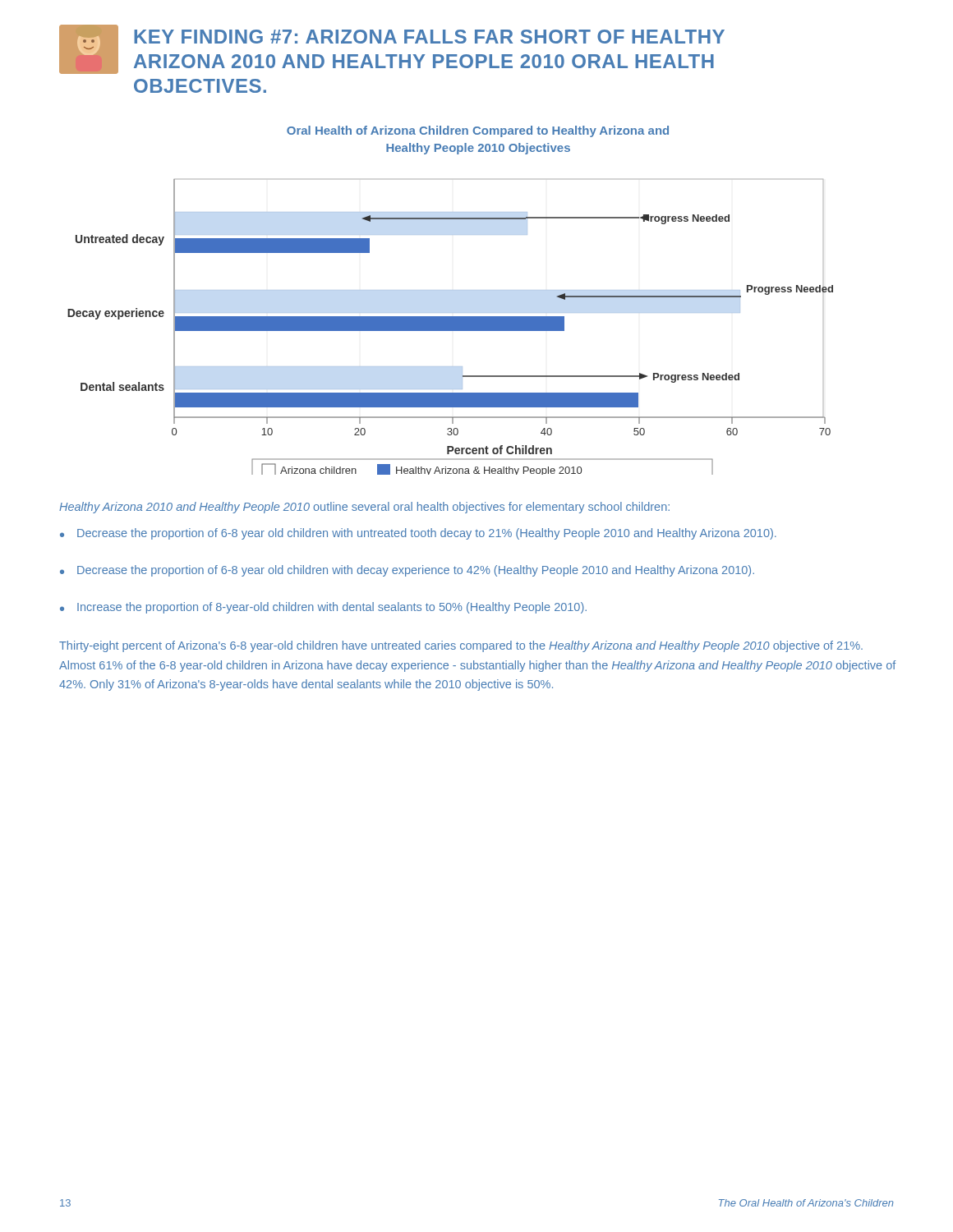This screenshot has height=1232, width=953.
Task: Click the caption that begins "Oral Health of"
Action: pyautogui.click(x=478, y=139)
